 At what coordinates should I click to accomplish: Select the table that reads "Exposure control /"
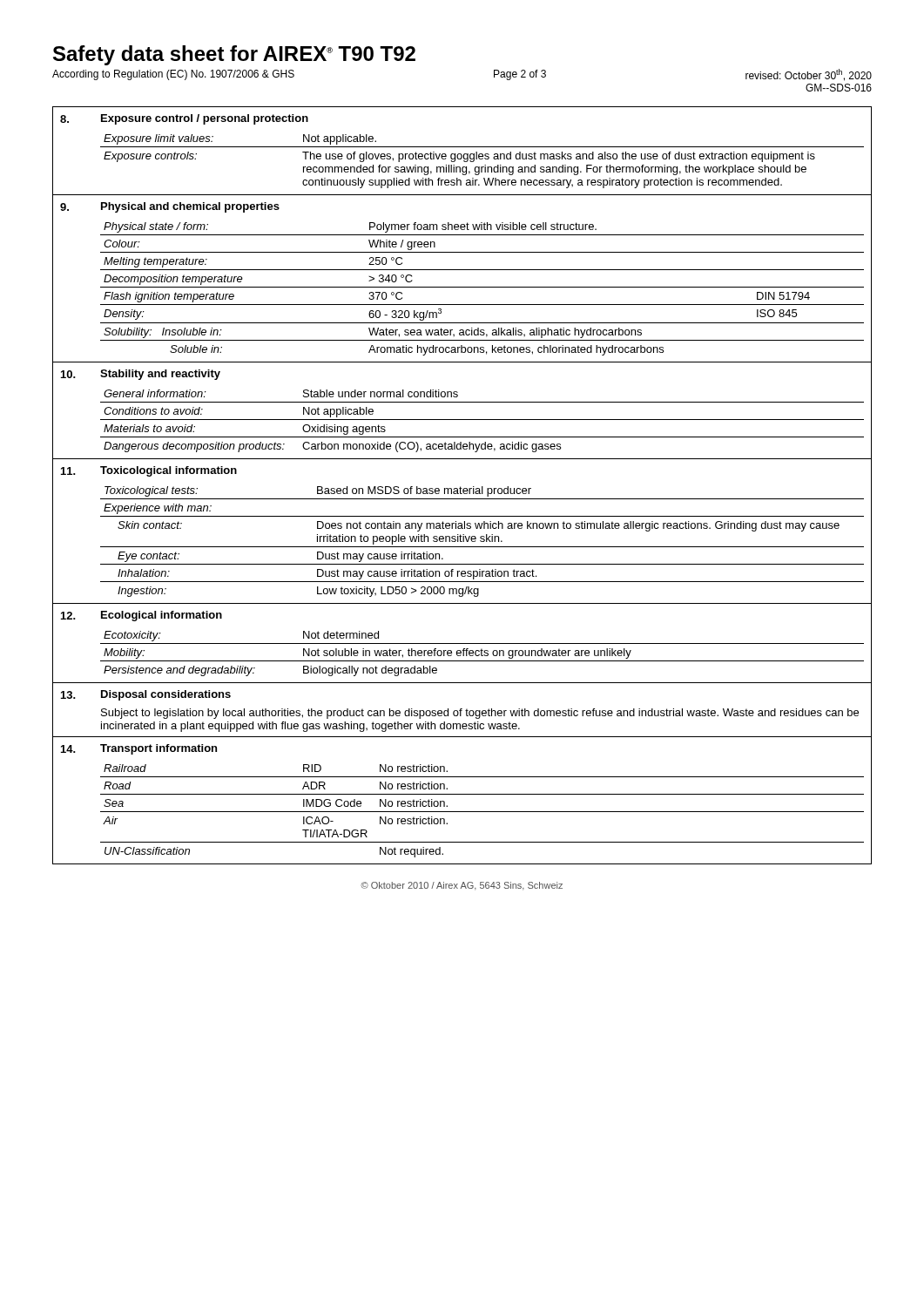pyautogui.click(x=462, y=485)
